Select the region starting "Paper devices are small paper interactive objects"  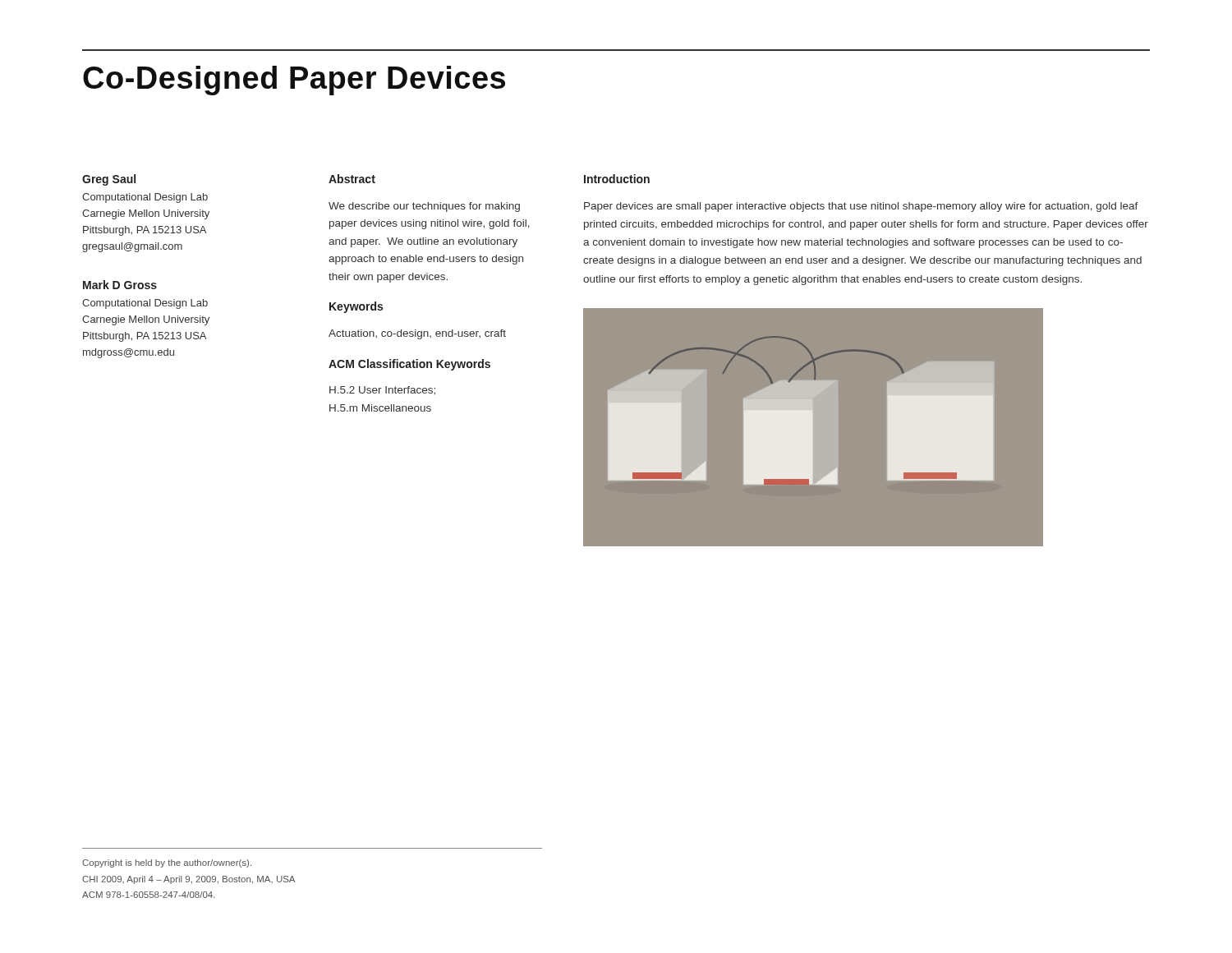(x=866, y=242)
